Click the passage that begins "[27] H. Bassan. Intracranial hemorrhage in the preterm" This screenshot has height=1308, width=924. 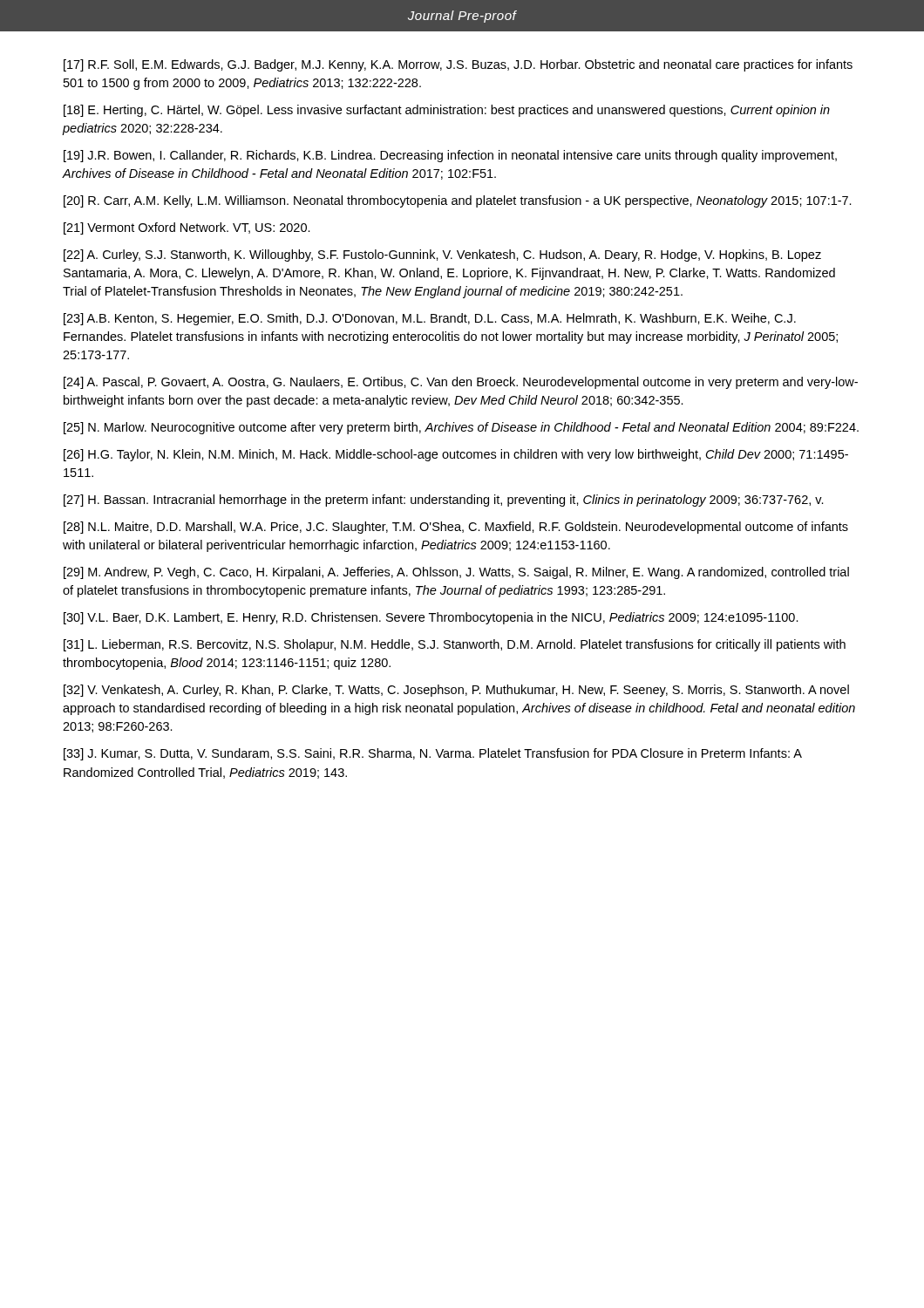(x=462, y=500)
